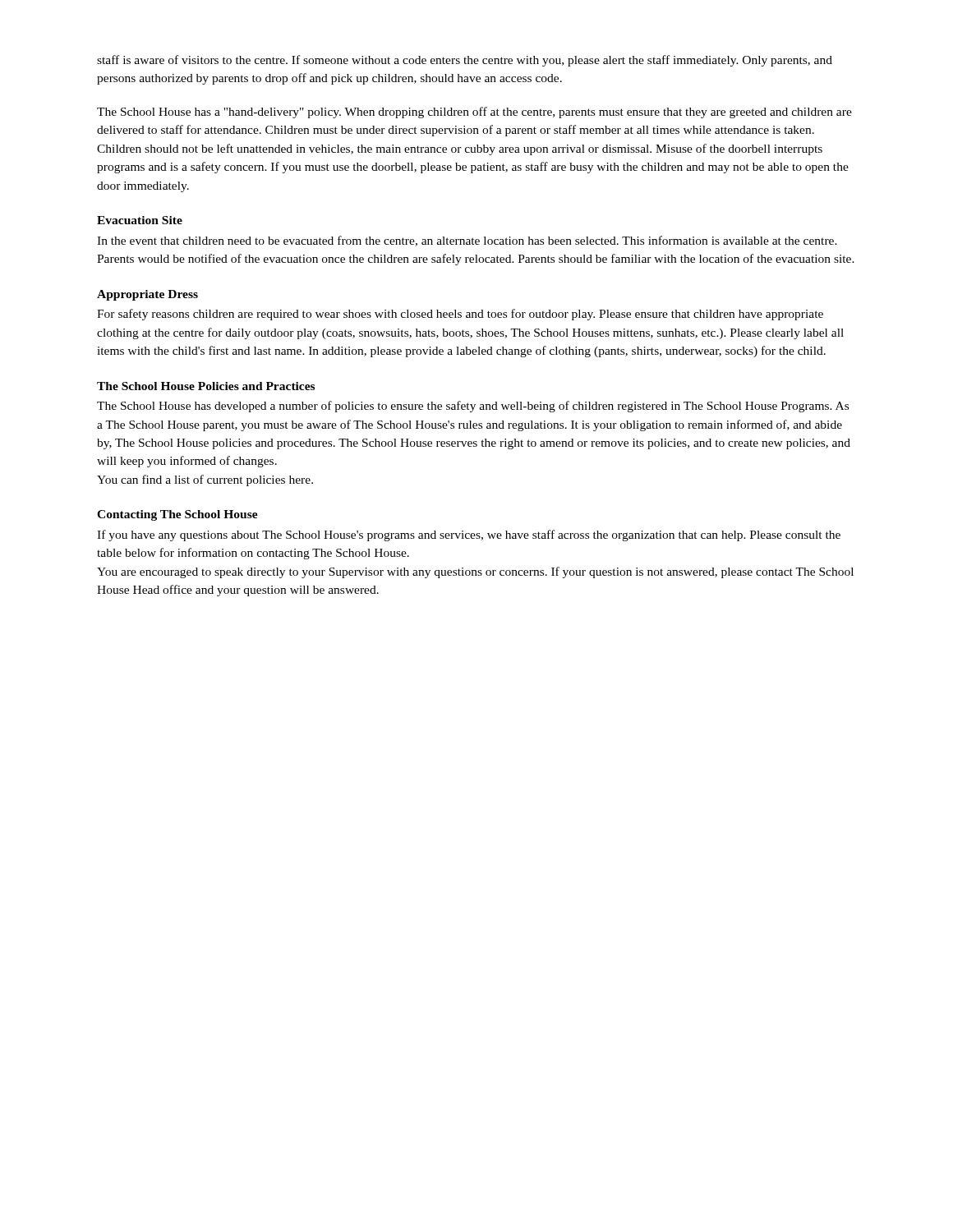Click on the block starting "staff is aware"
The width and height of the screenshot is (953, 1232).
(x=465, y=69)
